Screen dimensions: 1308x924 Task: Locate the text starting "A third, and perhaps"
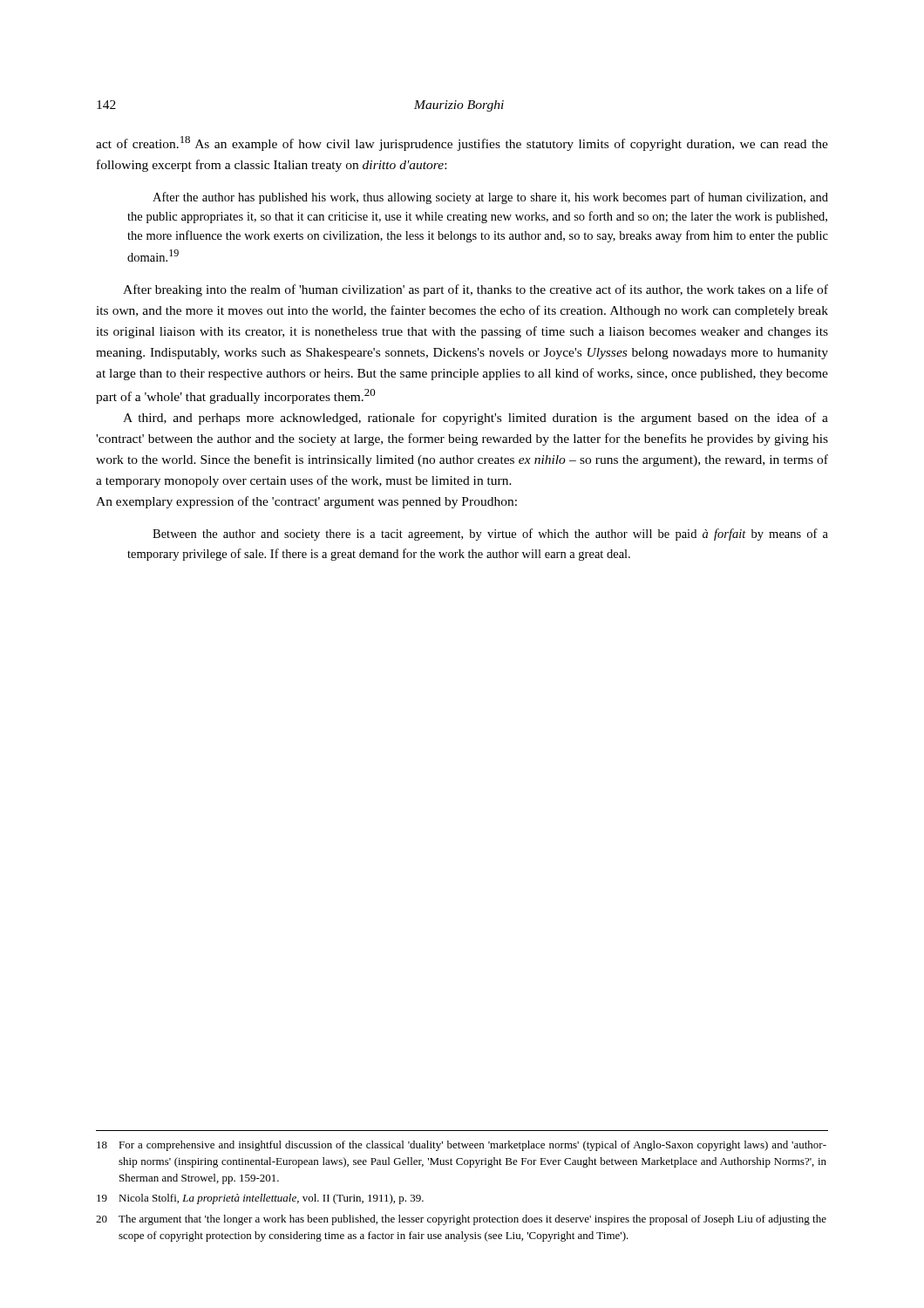pyautogui.click(x=462, y=449)
